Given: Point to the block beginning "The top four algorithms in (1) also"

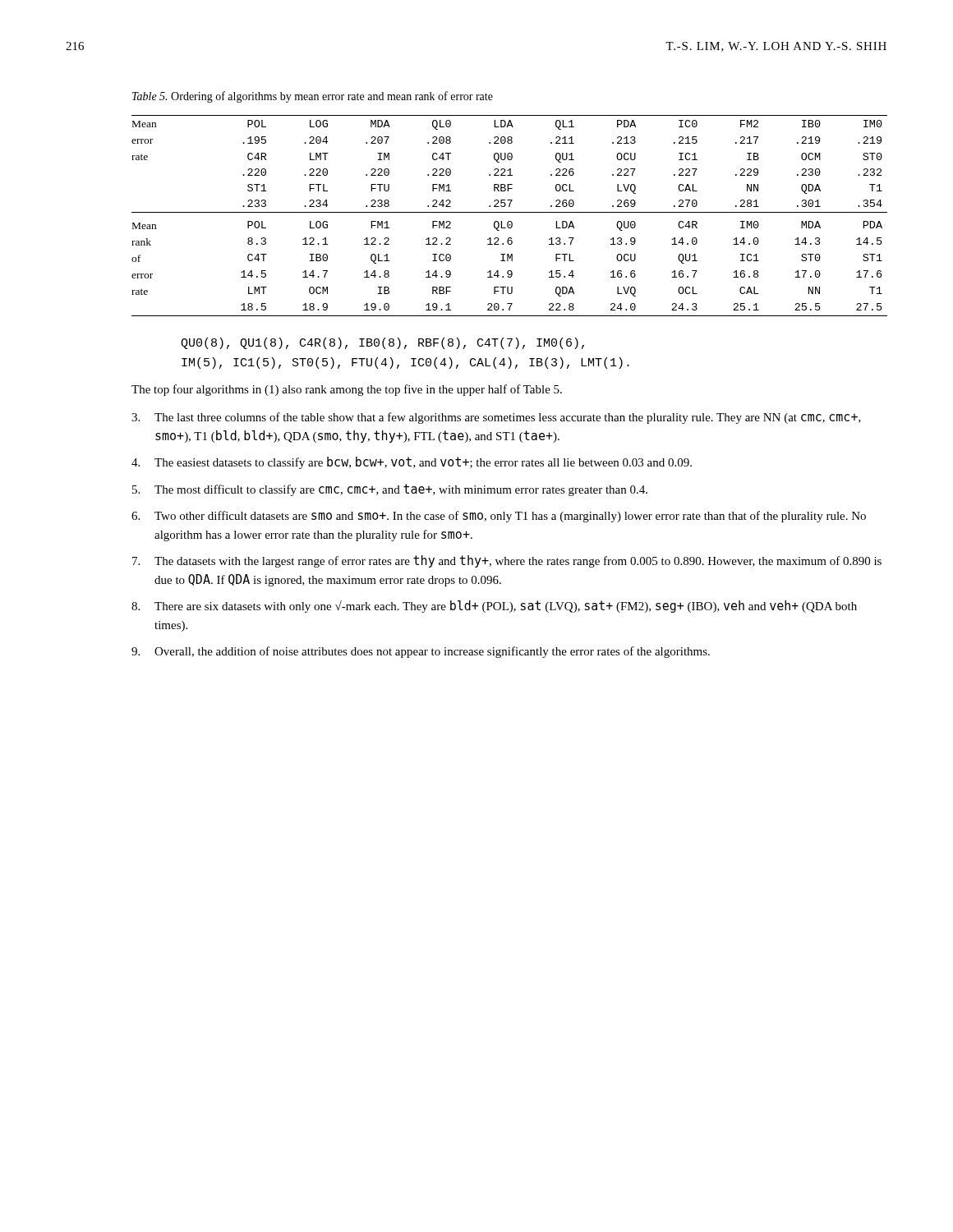Looking at the screenshot, I should tap(347, 389).
